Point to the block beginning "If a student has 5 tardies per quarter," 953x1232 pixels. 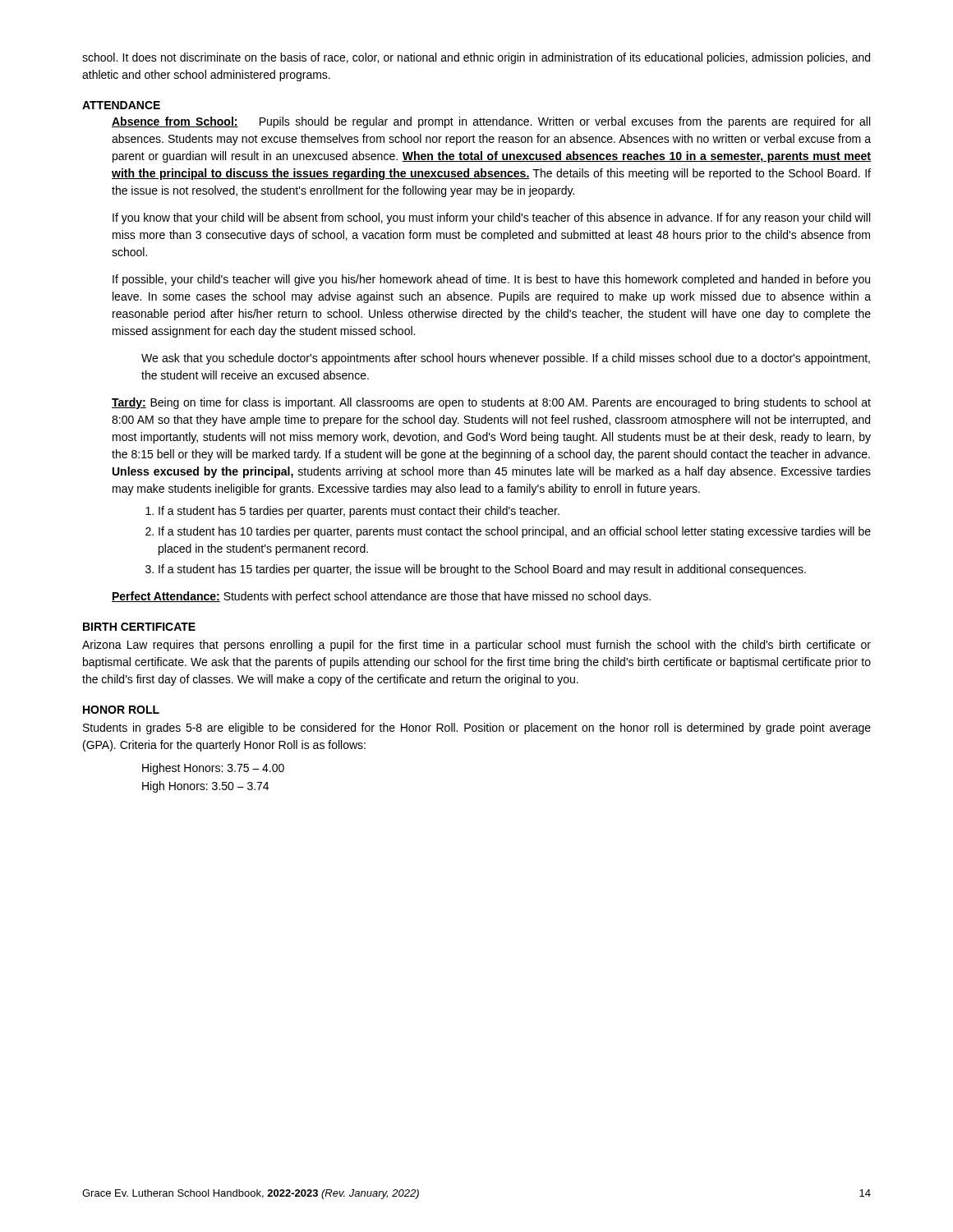[359, 511]
